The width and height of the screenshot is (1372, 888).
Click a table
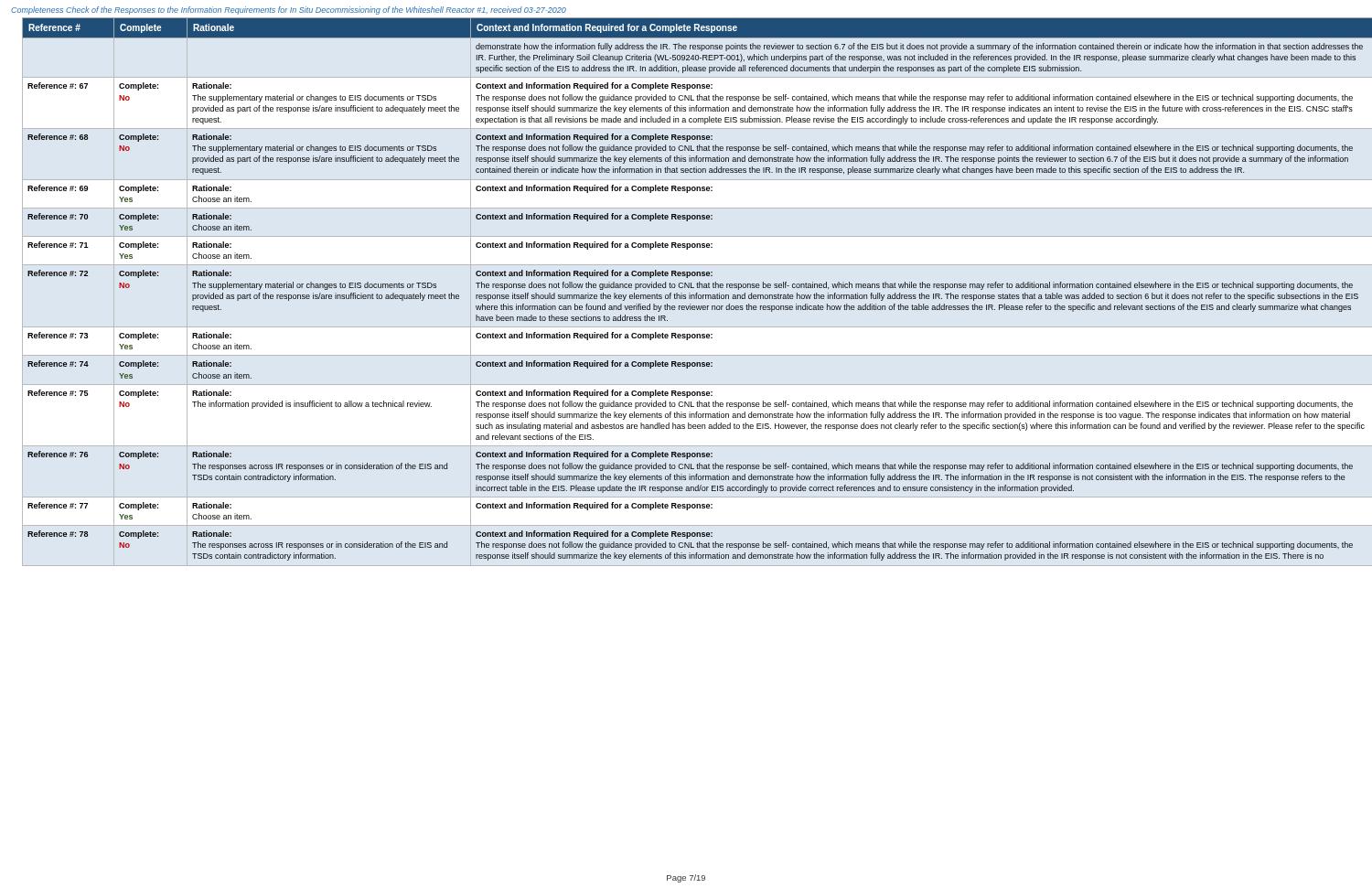click(686, 292)
